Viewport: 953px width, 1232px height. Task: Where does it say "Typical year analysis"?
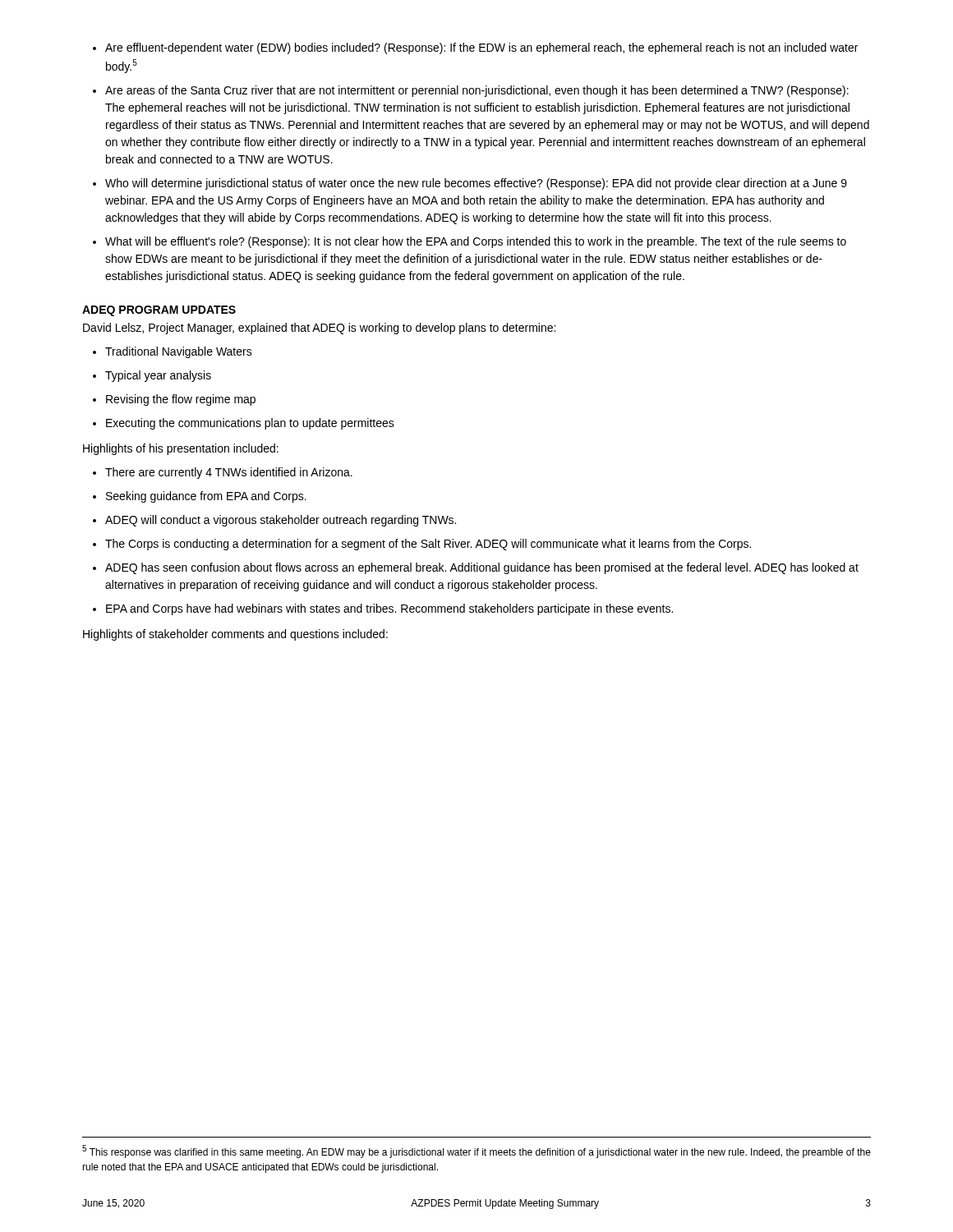tap(158, 375)
